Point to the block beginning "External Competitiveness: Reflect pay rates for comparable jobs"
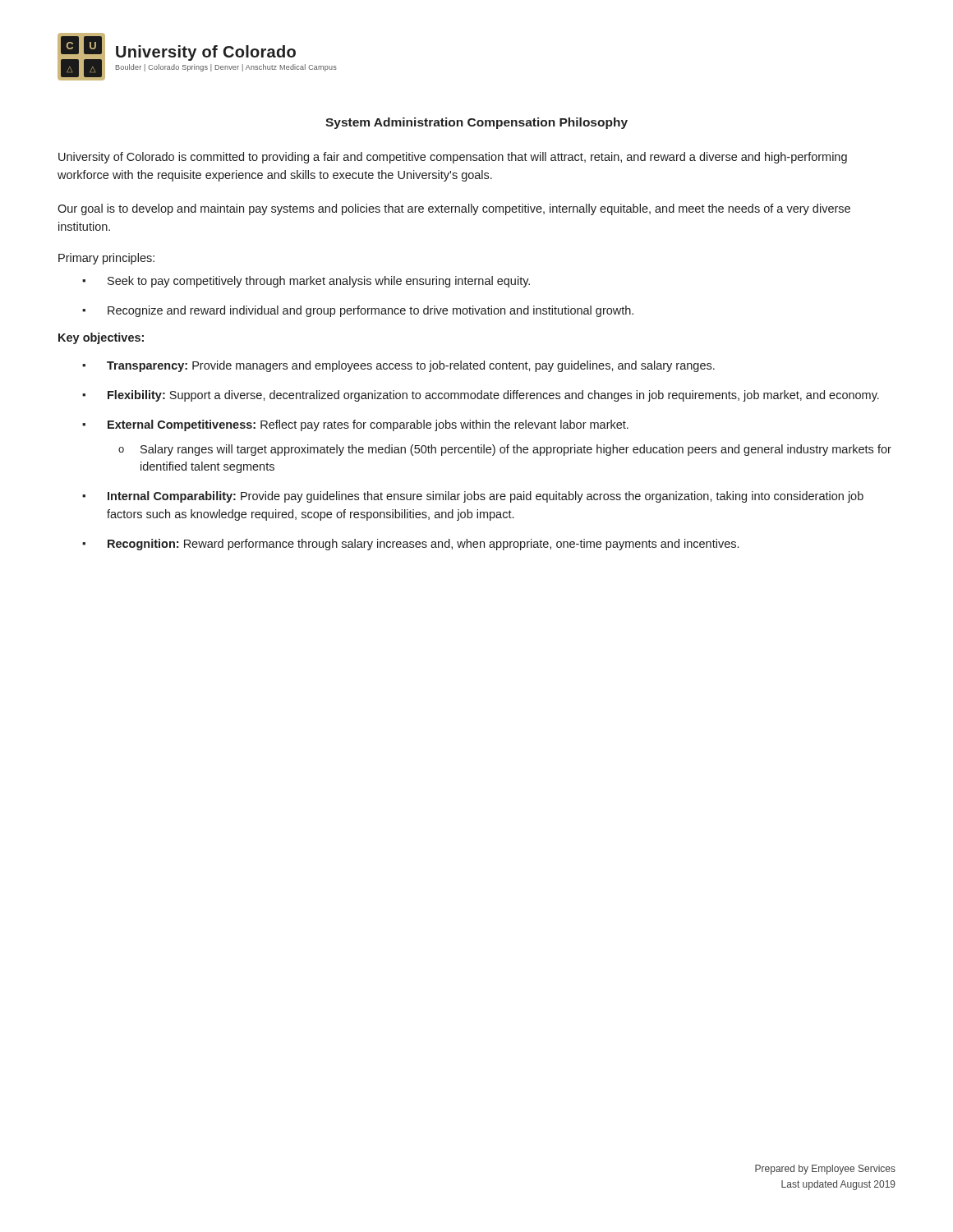This screenshot has width=953, height=1232. pos(501,447)
